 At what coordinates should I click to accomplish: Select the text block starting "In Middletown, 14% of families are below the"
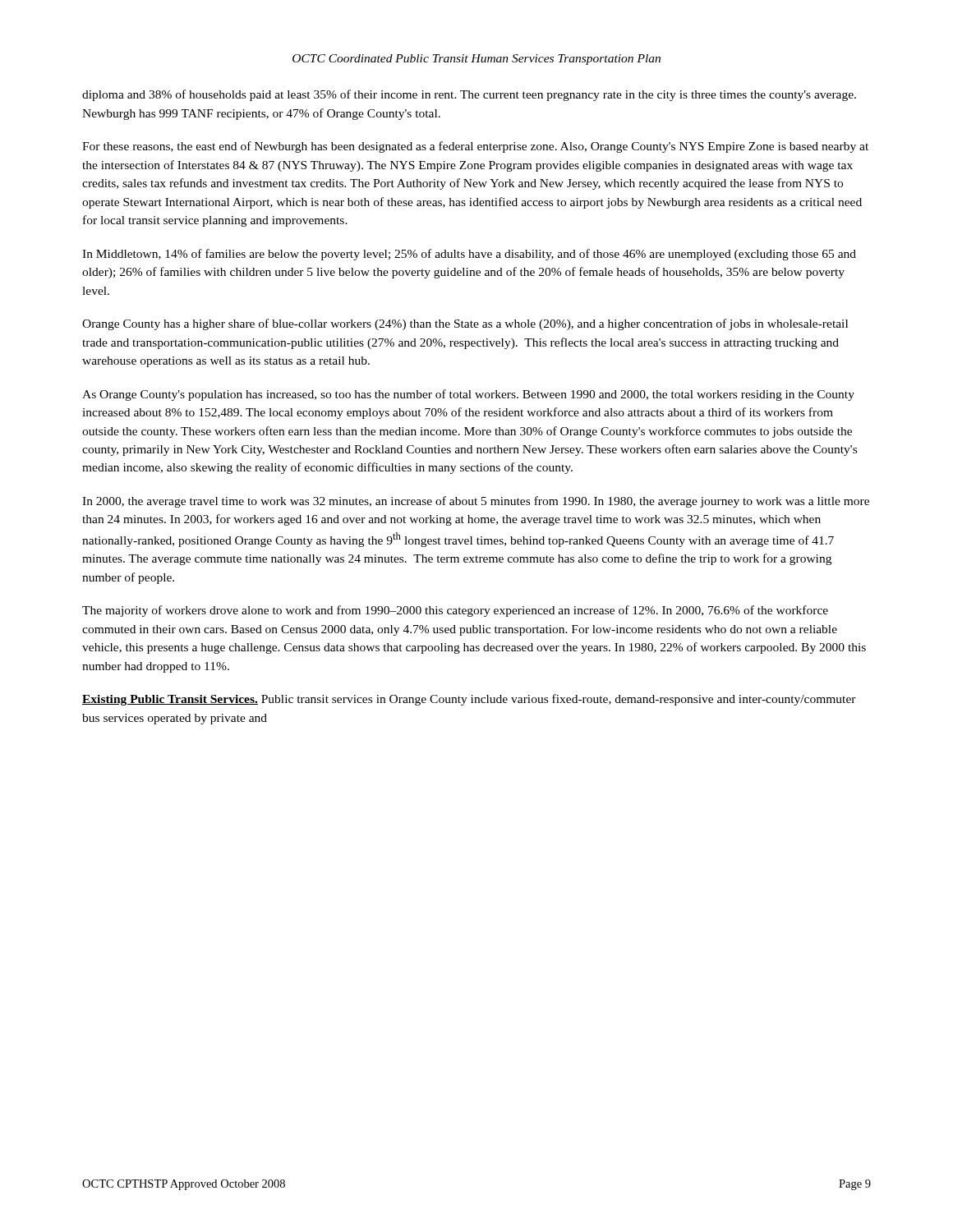[x=469, y=272]
